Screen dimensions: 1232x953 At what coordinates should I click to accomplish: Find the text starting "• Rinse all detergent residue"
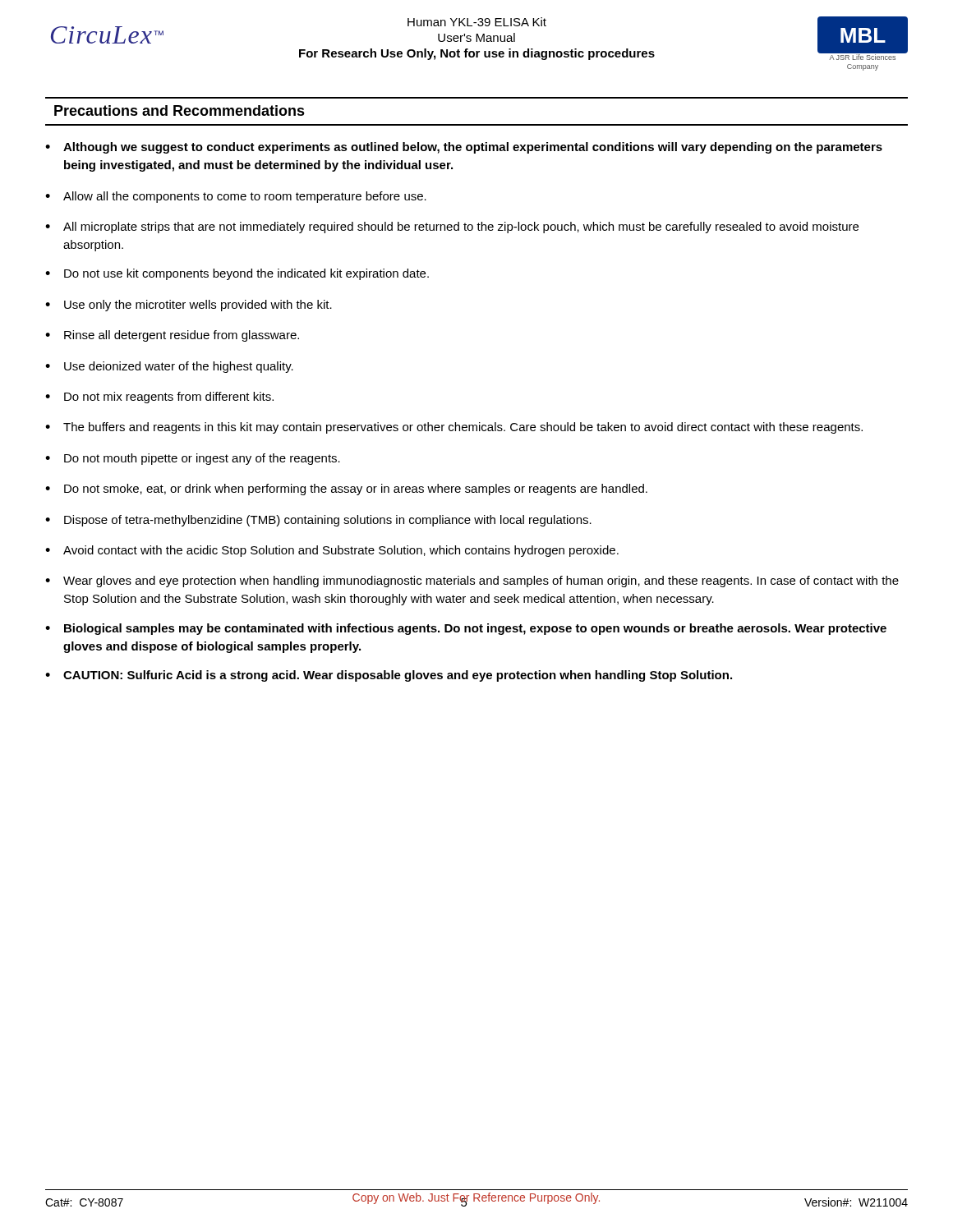(x=172, y=336)
